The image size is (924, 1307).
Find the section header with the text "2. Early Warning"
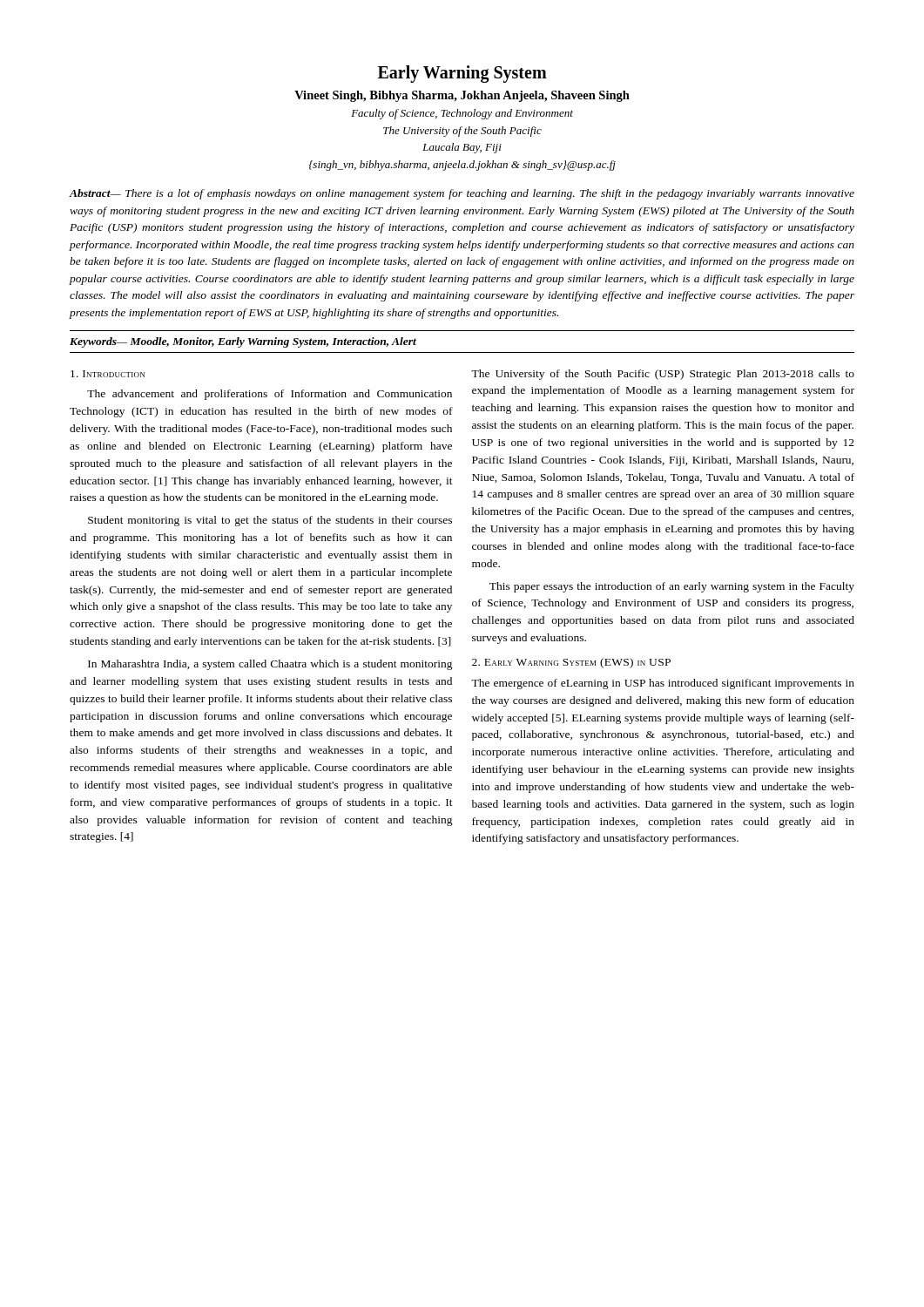[571, 662]
